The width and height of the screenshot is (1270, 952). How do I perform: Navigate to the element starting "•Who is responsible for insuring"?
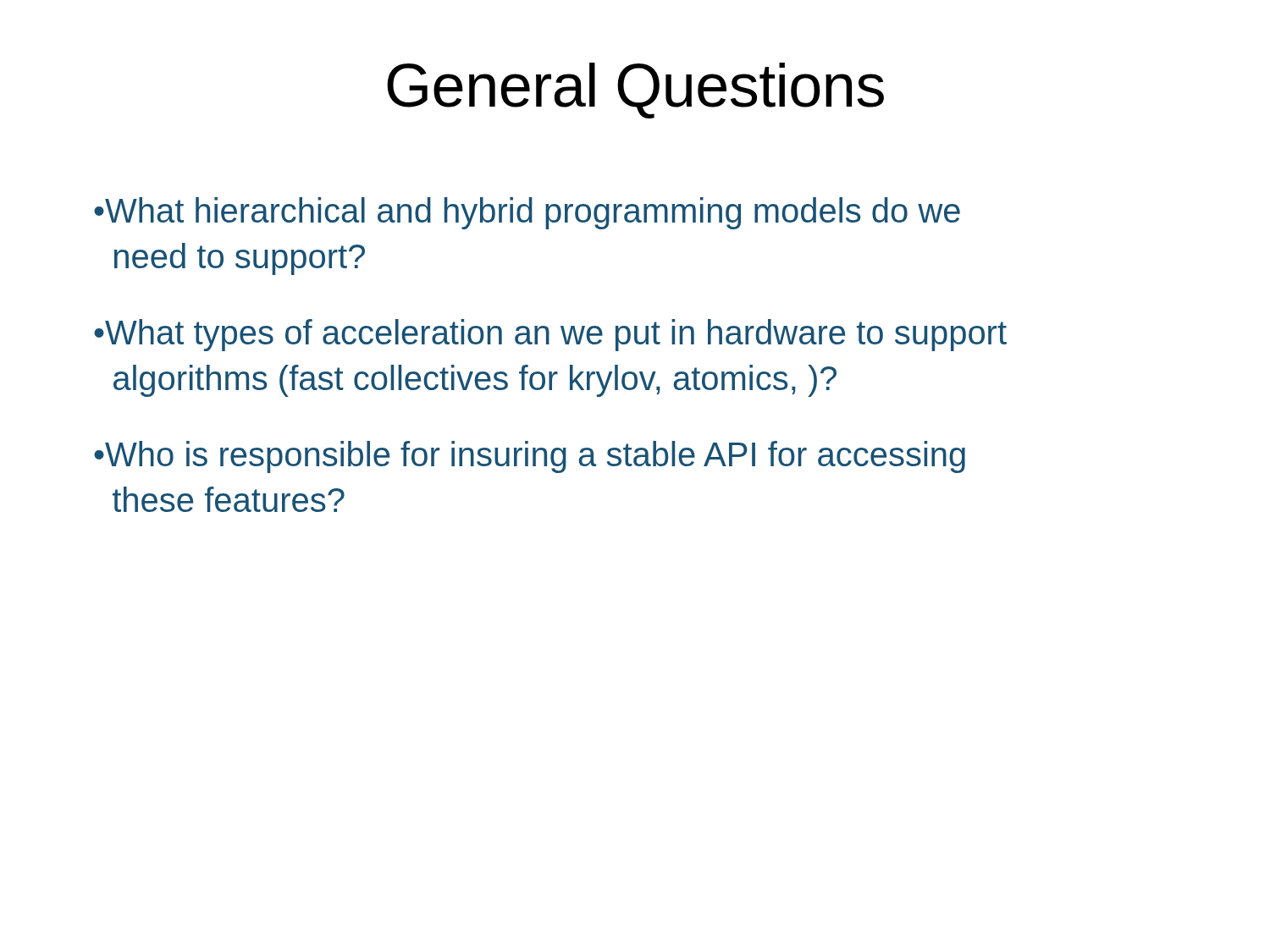(635, 477)
